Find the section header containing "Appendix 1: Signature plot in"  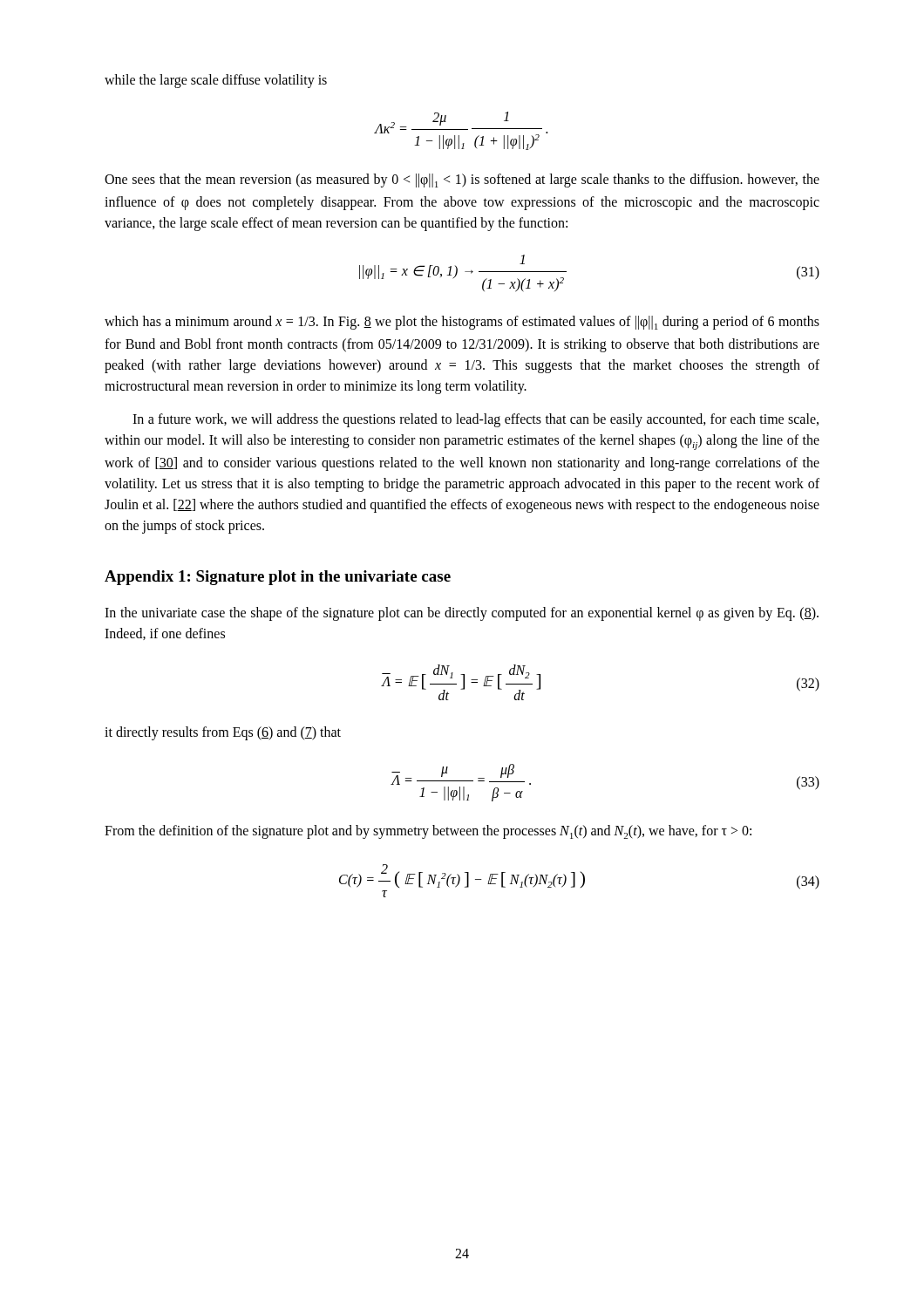pos(278,576)
